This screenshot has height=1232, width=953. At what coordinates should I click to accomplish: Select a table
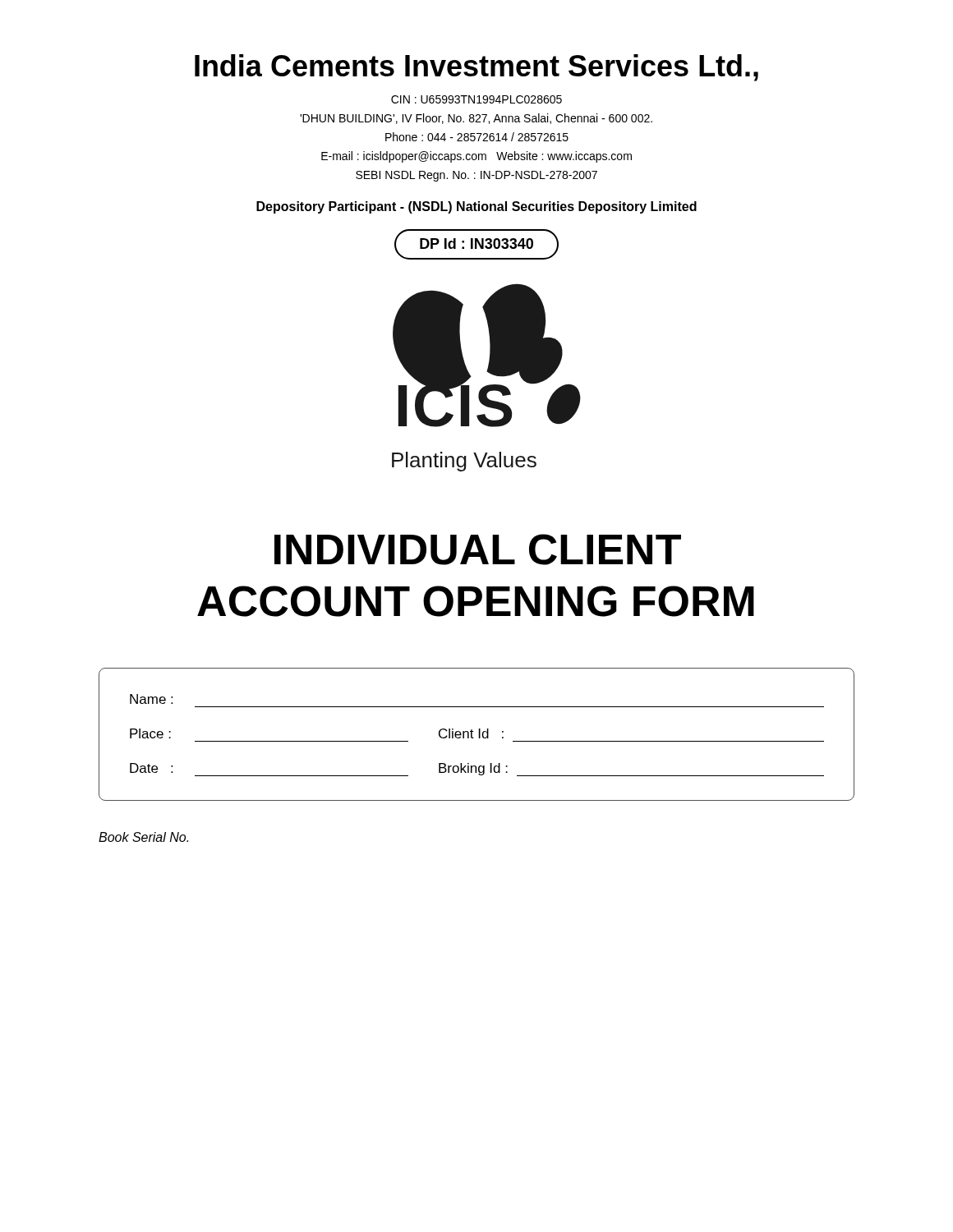(x=476, y=735)
